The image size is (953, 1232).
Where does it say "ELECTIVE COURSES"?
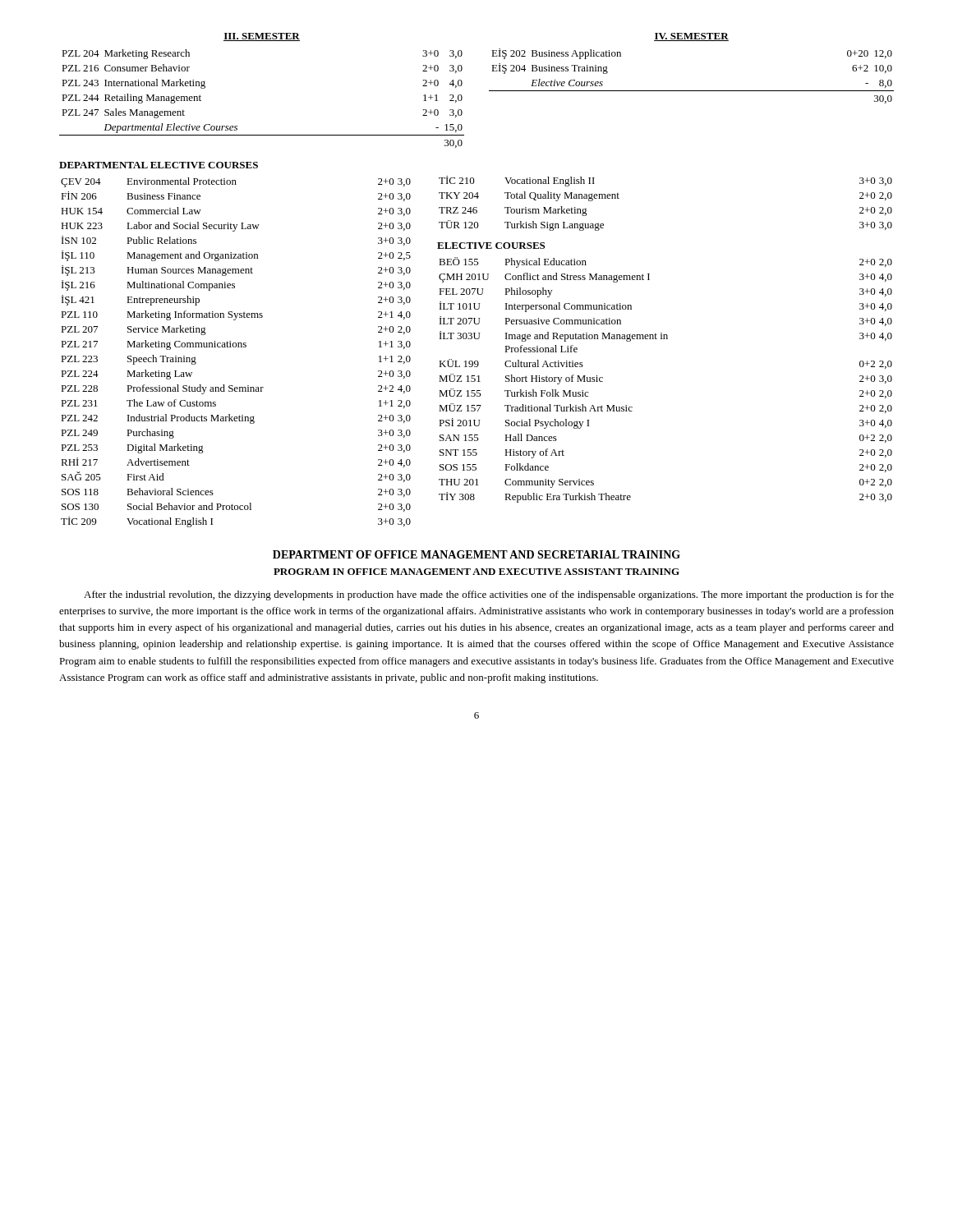(491, 245)
